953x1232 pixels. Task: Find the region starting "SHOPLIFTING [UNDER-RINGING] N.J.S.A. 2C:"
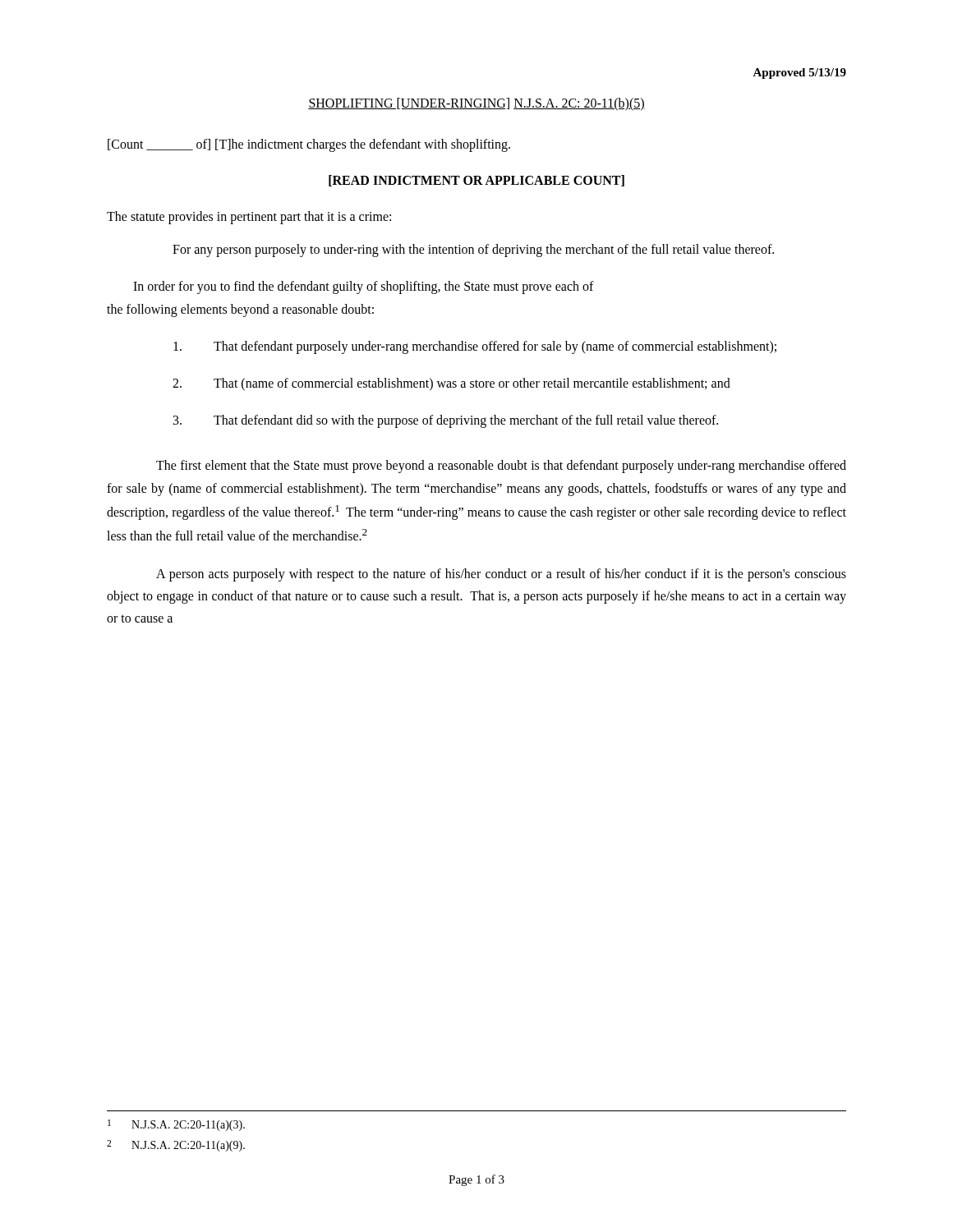[476, 103]
